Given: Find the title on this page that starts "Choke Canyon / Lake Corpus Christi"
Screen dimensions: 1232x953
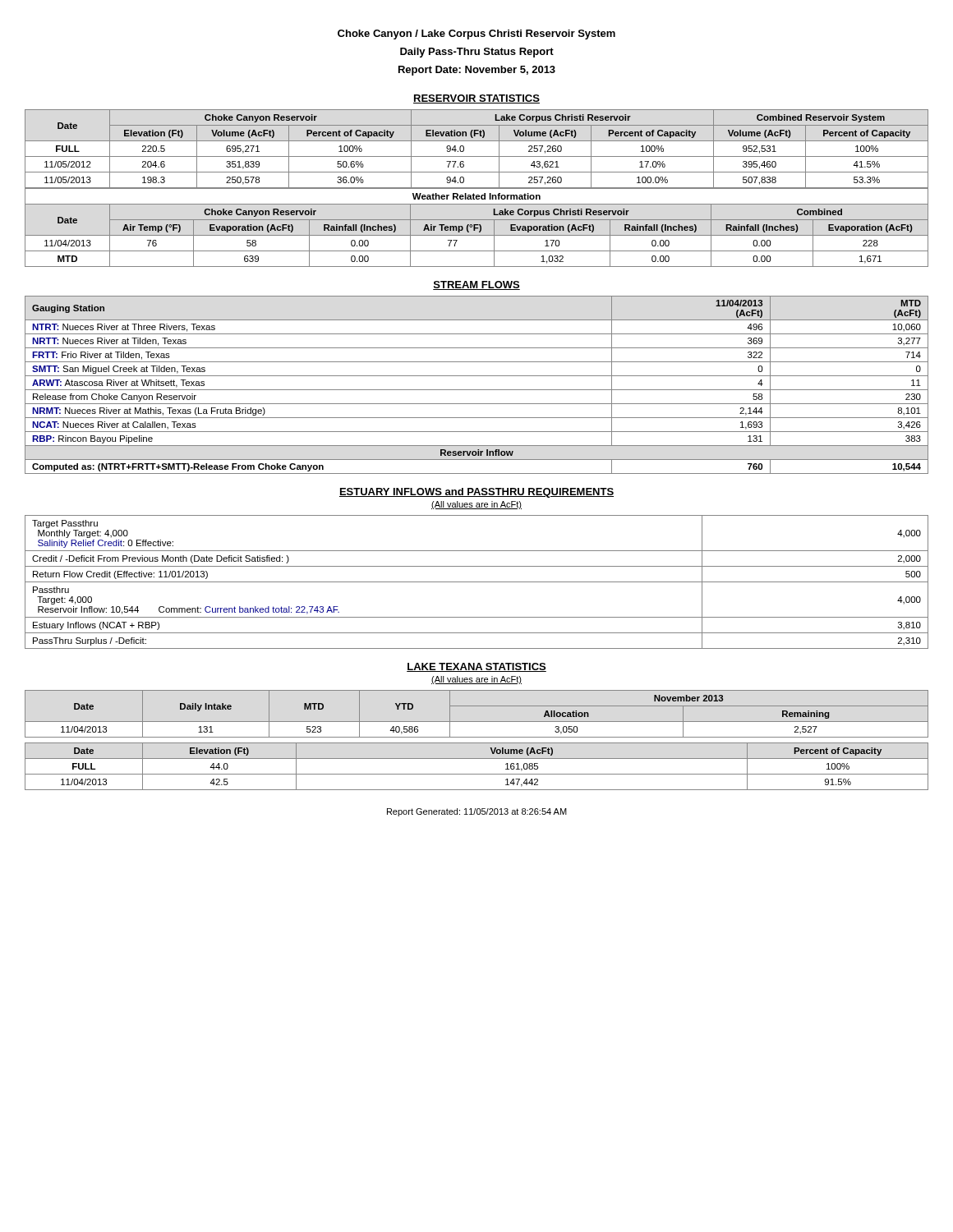Looking at the screenshot, I should click(476, 51).
